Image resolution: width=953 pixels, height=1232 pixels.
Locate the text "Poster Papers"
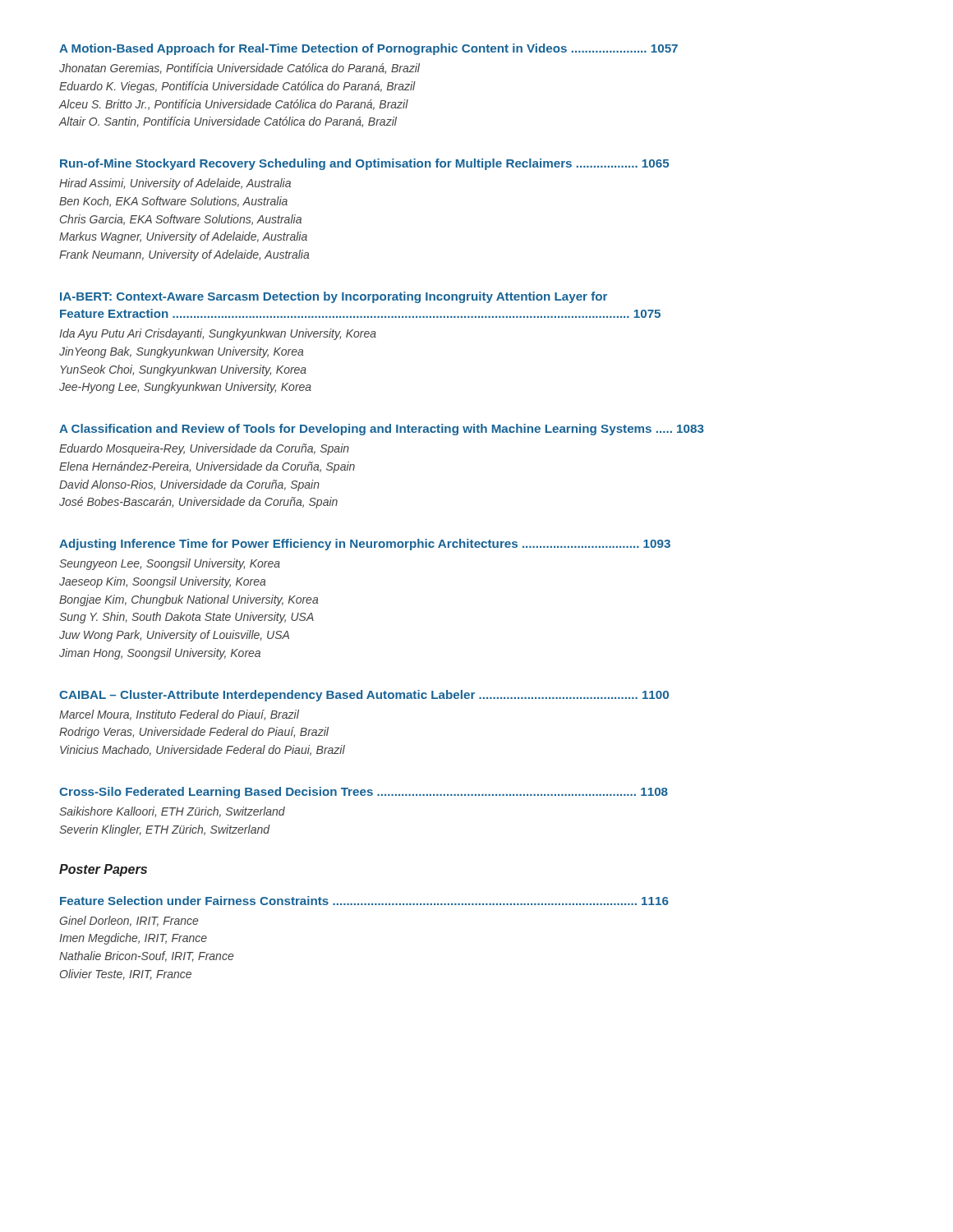(x=103, y=869)
